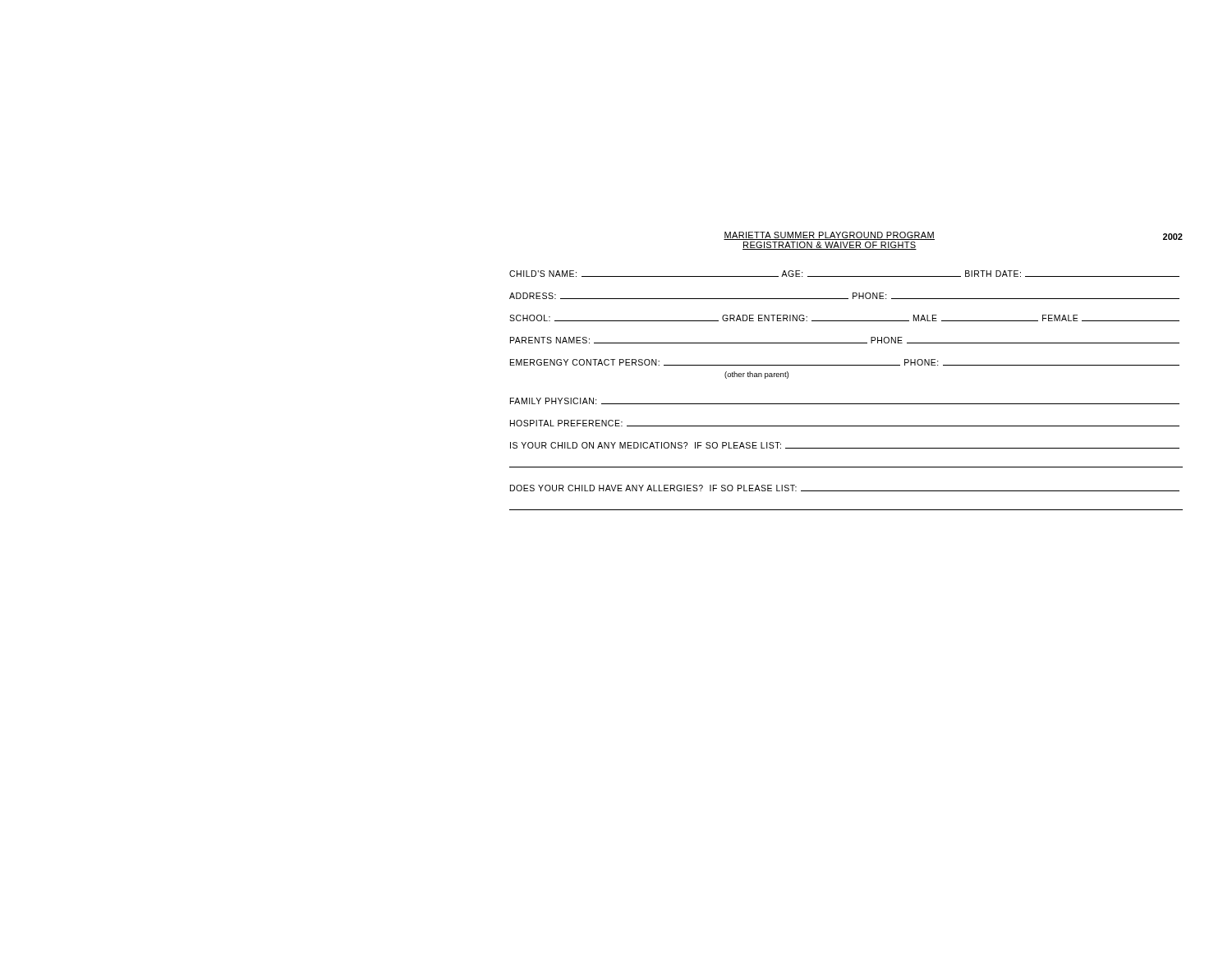Find the text block that reads "IS YOUR CHILD ON"
Viewport: 1232px width, 953px height.
click(846, 452)
